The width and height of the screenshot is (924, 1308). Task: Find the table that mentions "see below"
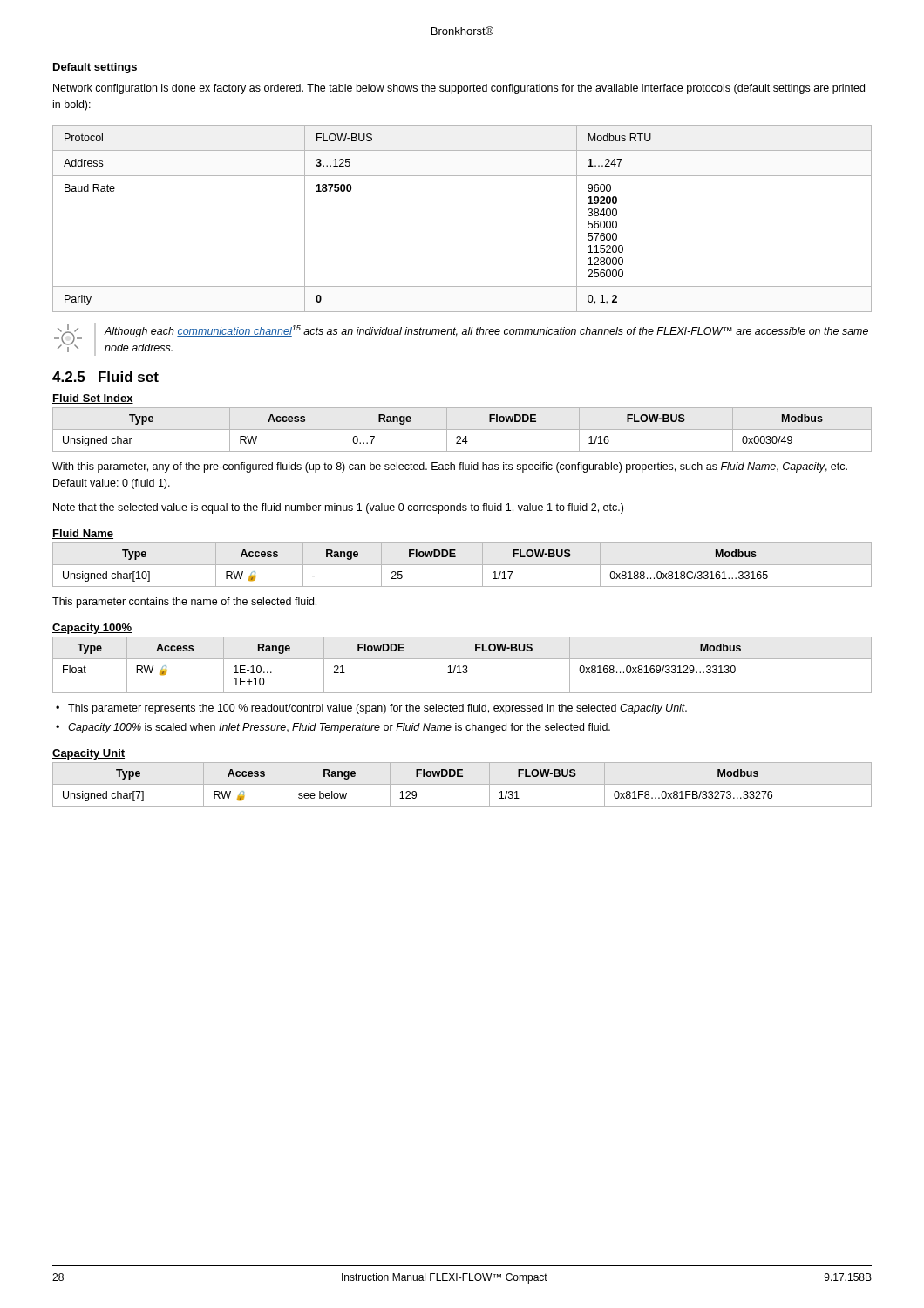coord(462,784)
